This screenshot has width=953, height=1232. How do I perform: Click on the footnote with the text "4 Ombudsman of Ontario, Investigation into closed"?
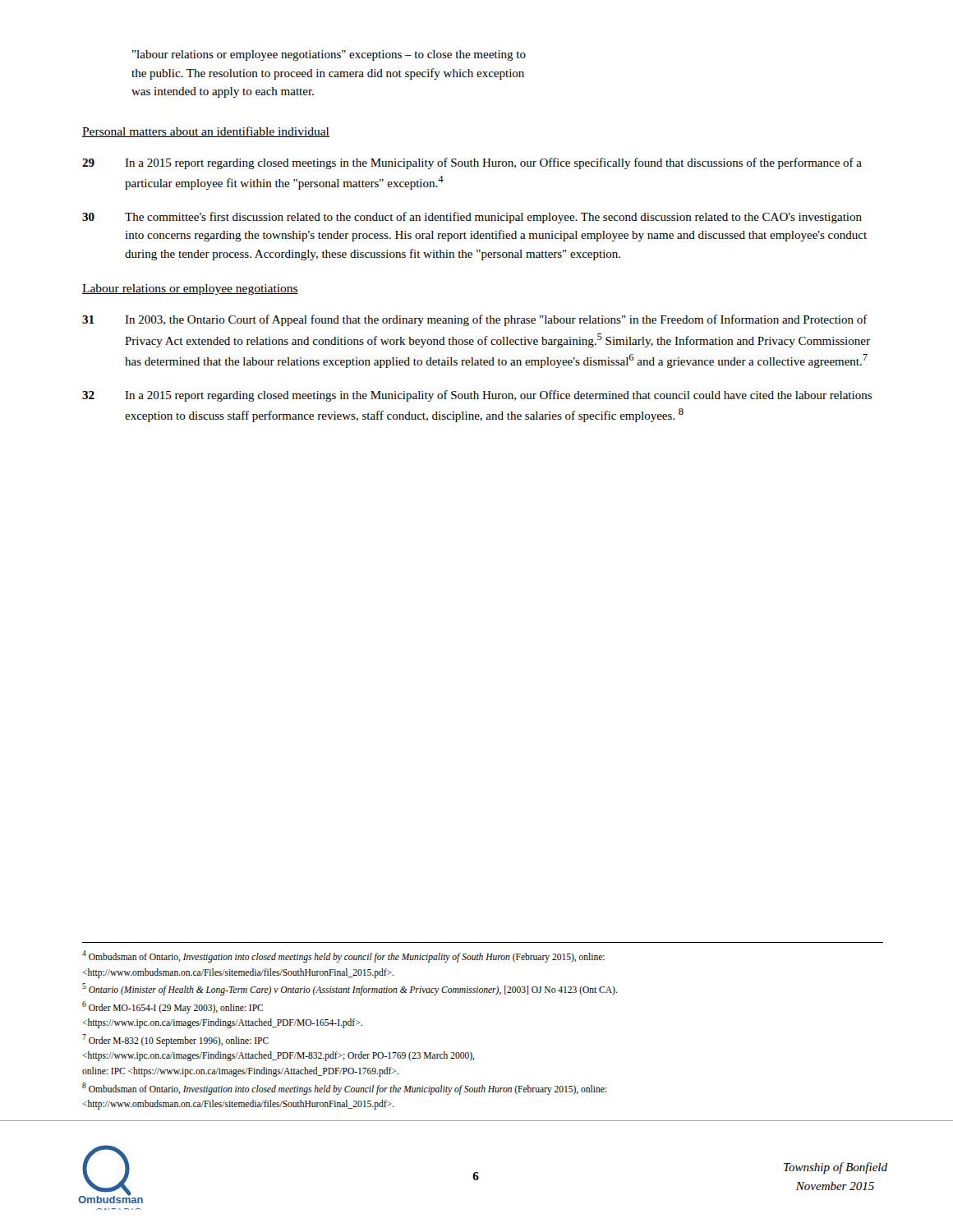click(x=343, y=956)
